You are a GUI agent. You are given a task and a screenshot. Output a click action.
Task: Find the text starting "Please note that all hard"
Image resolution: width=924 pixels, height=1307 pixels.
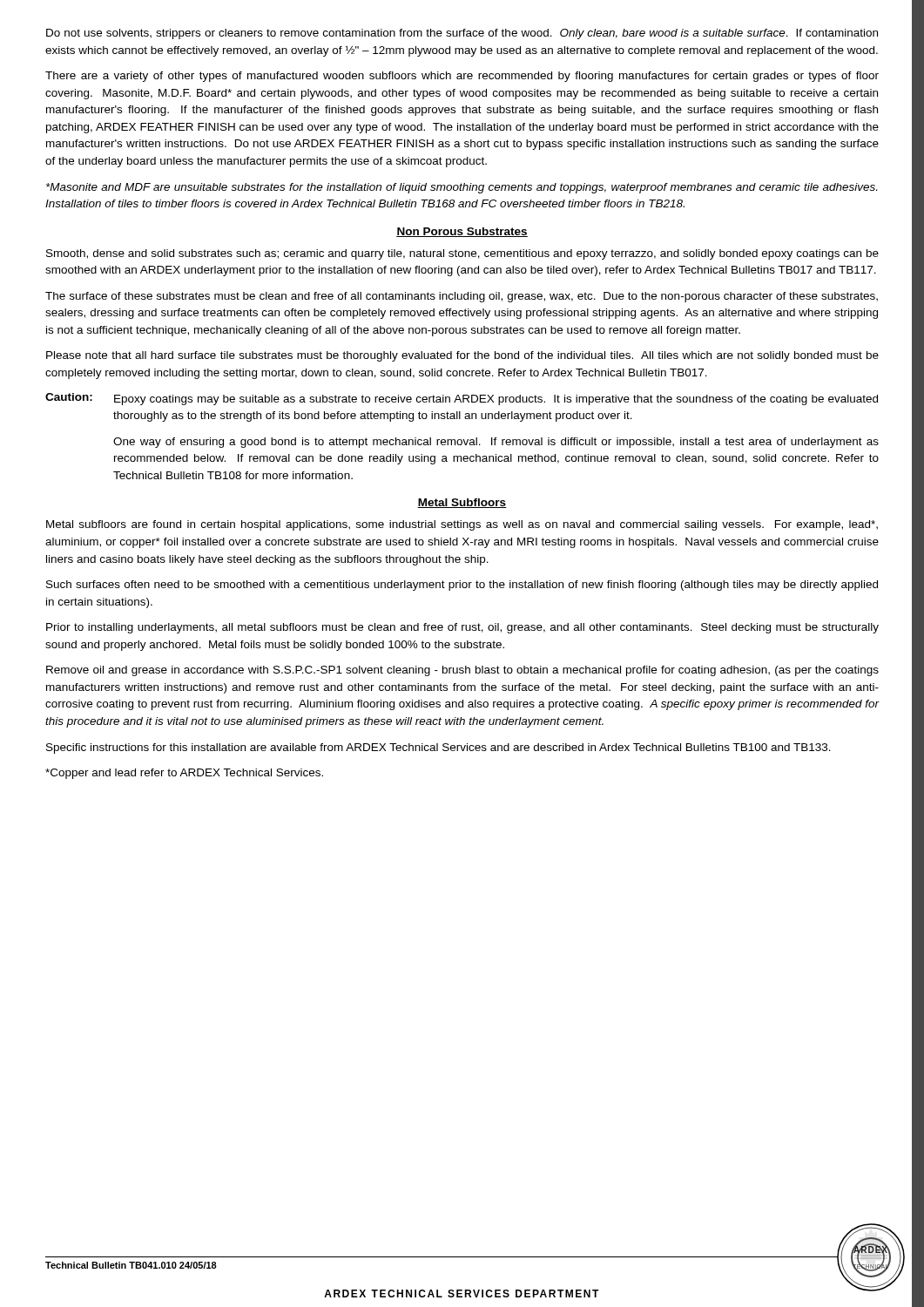(x=462, y=364)
